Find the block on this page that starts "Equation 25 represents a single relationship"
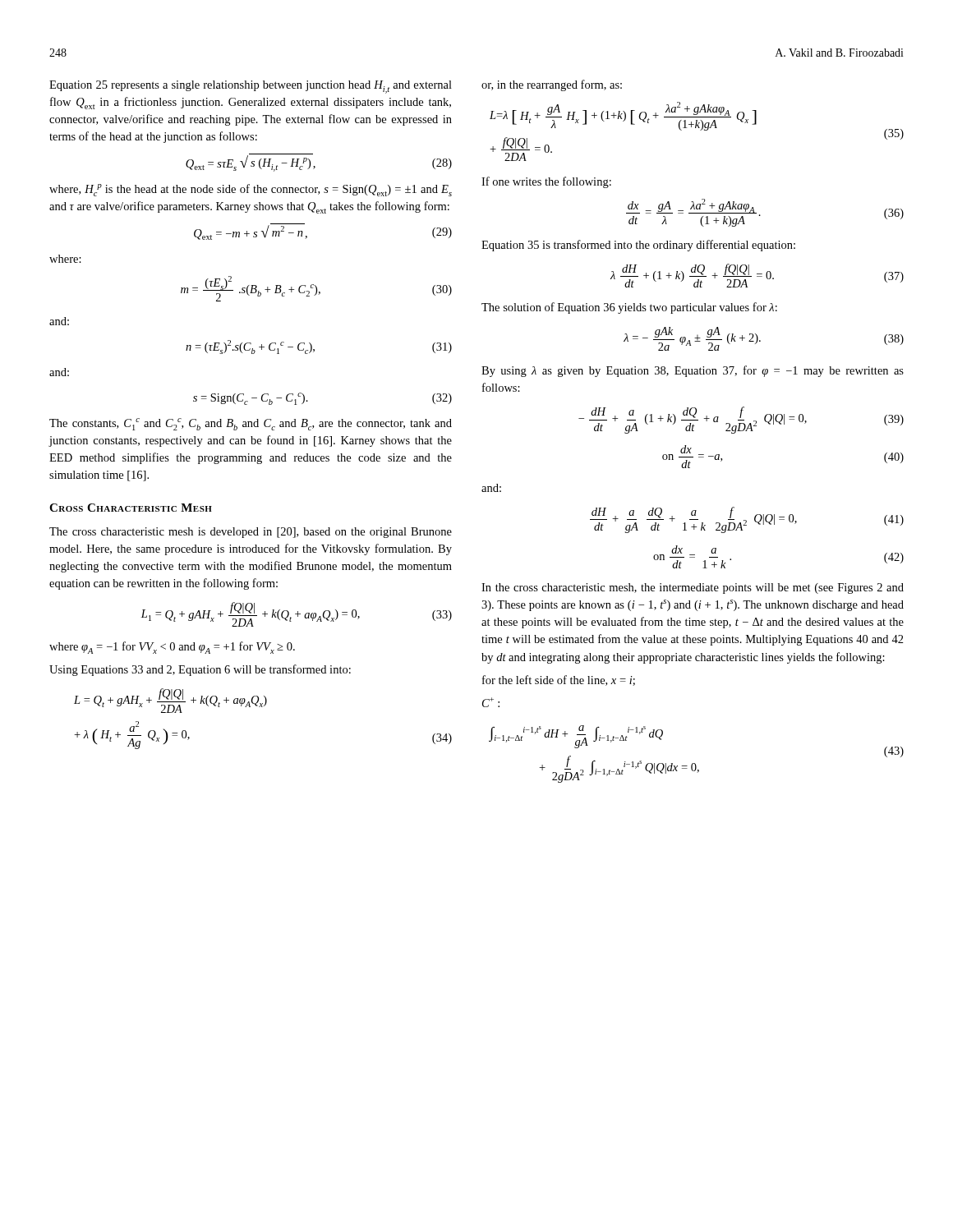Screen dimensions: 1232x953 pyautogui.click(x=251, y=111)
